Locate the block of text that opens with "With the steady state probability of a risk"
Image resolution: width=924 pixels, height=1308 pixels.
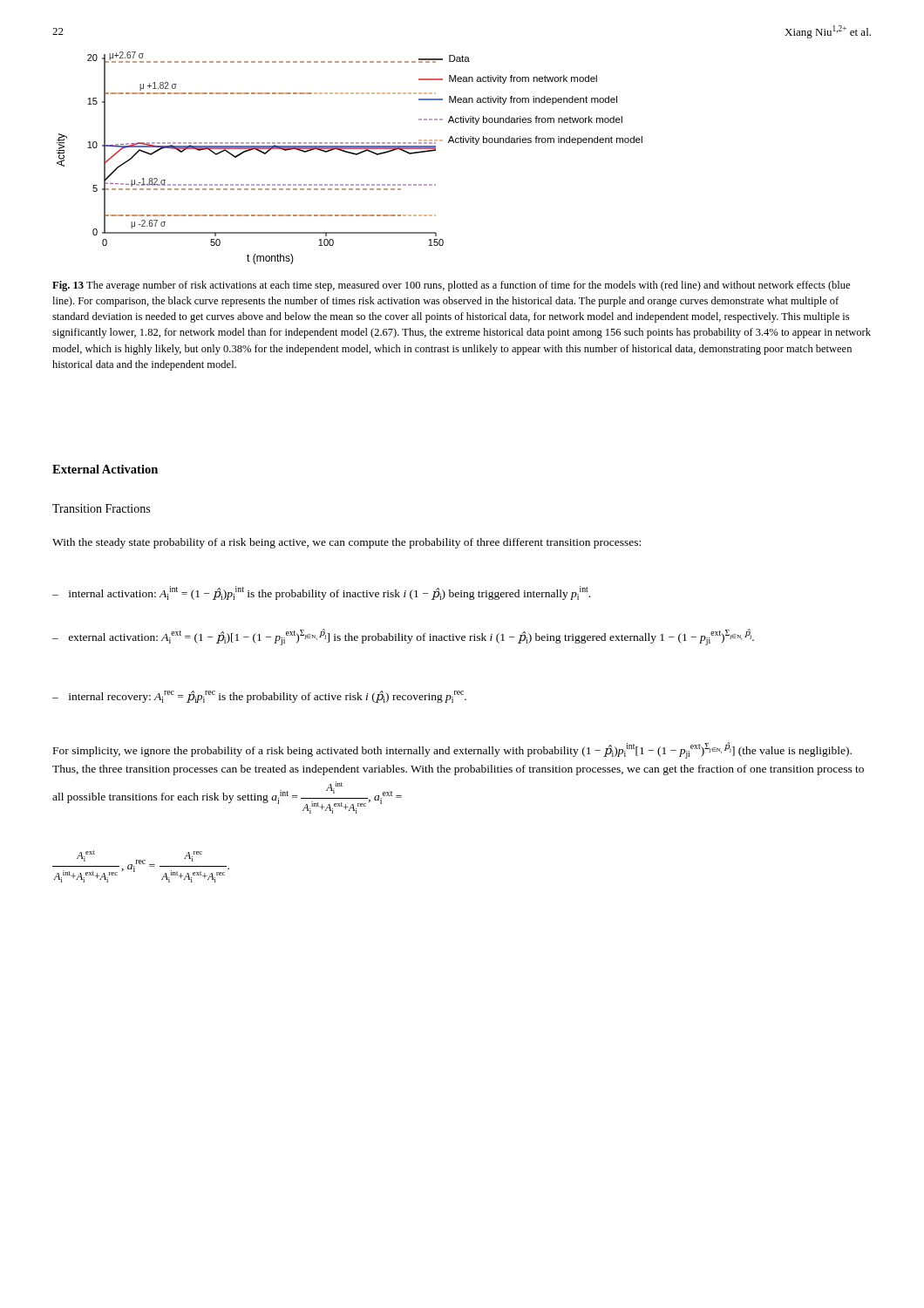tap(347, 542)
